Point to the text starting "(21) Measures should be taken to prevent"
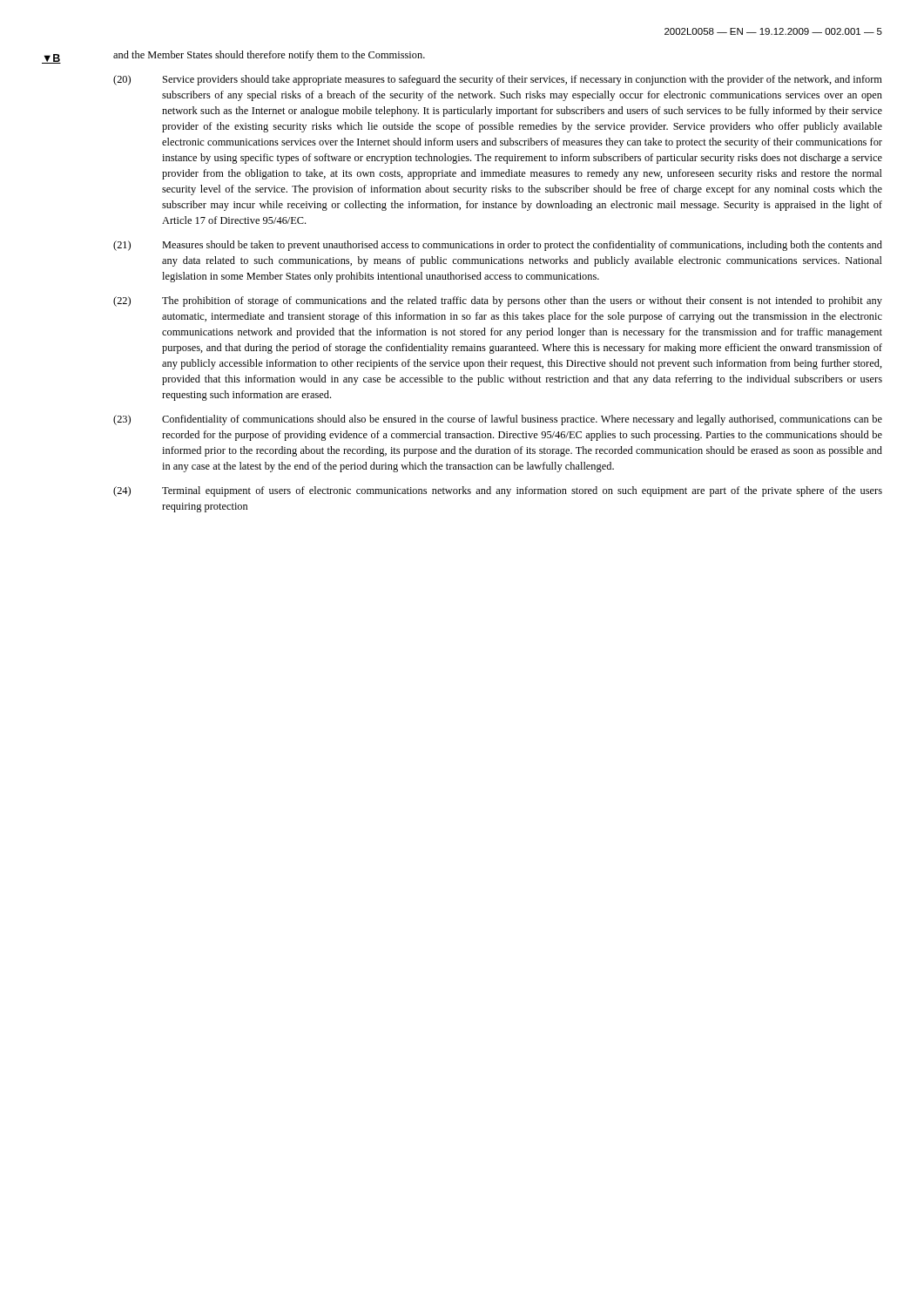Screen dimensions: 1307x924 pyautogui.click(x=498, y=261)
